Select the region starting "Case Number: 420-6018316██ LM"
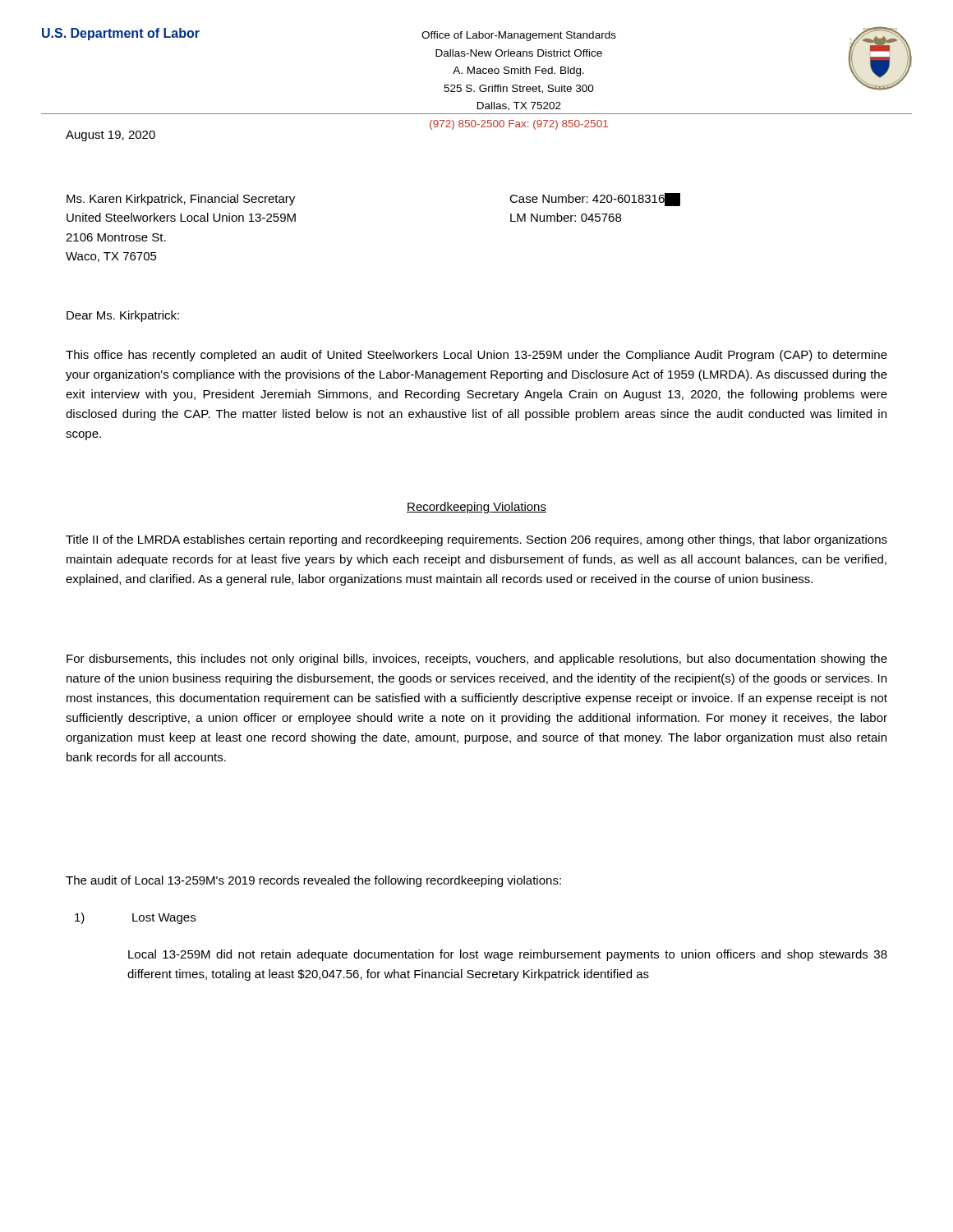The width and height of the screenshot is (953, 1232). coord(595,208)
